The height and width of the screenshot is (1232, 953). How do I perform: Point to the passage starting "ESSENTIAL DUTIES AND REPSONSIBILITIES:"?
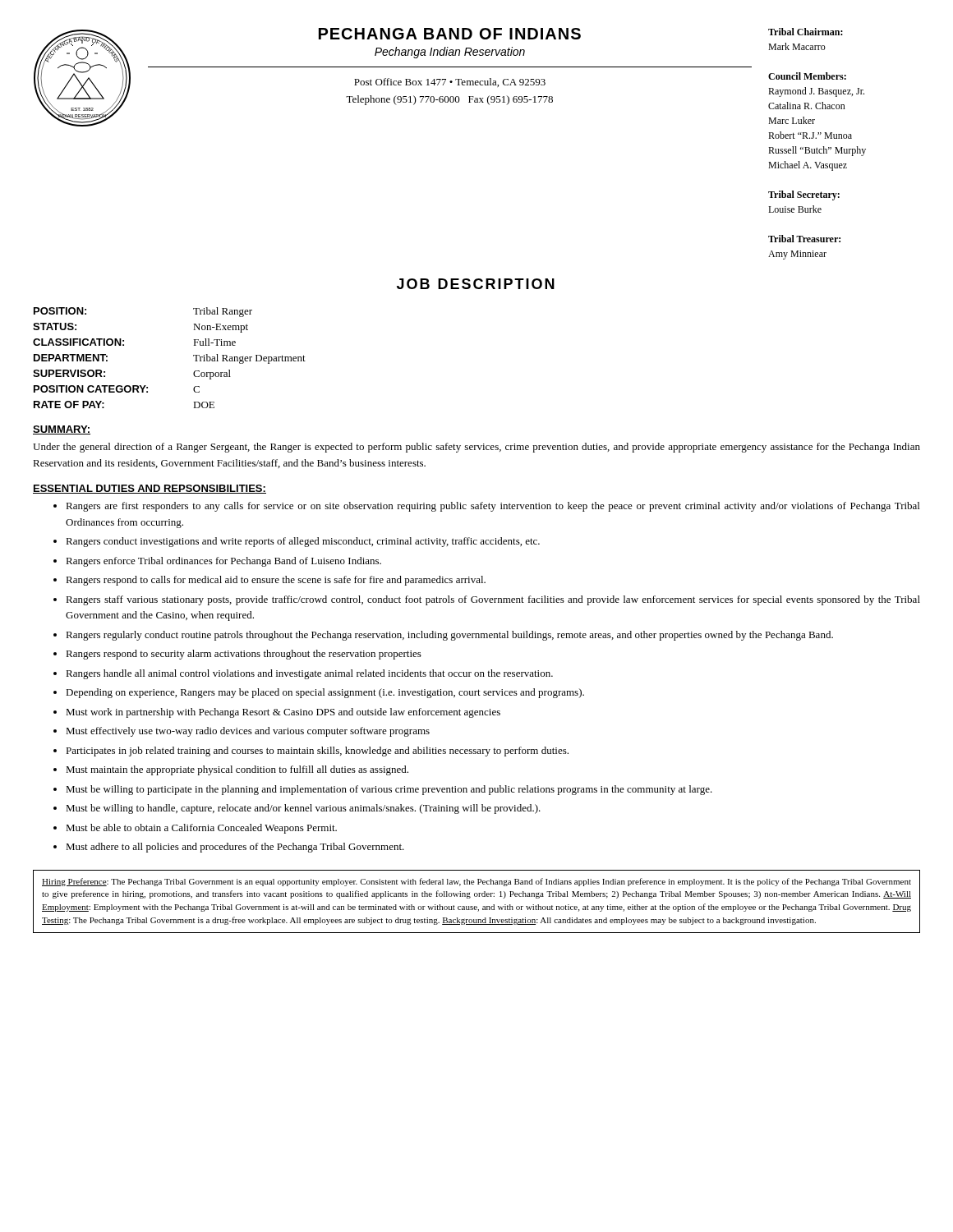[149, 488]
